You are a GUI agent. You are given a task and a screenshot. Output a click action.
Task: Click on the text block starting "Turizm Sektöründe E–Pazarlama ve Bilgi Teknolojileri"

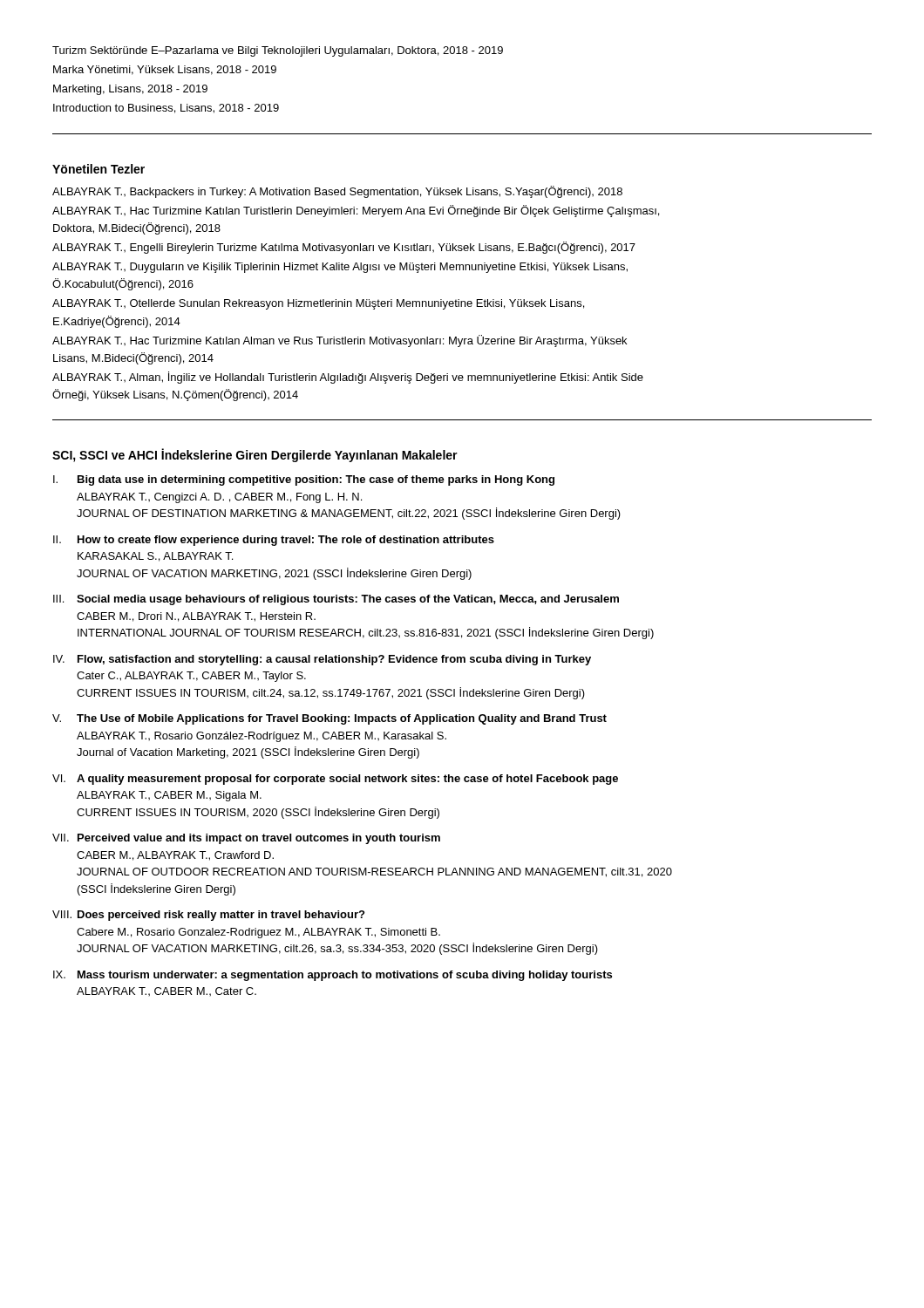(x=278, y=50)
